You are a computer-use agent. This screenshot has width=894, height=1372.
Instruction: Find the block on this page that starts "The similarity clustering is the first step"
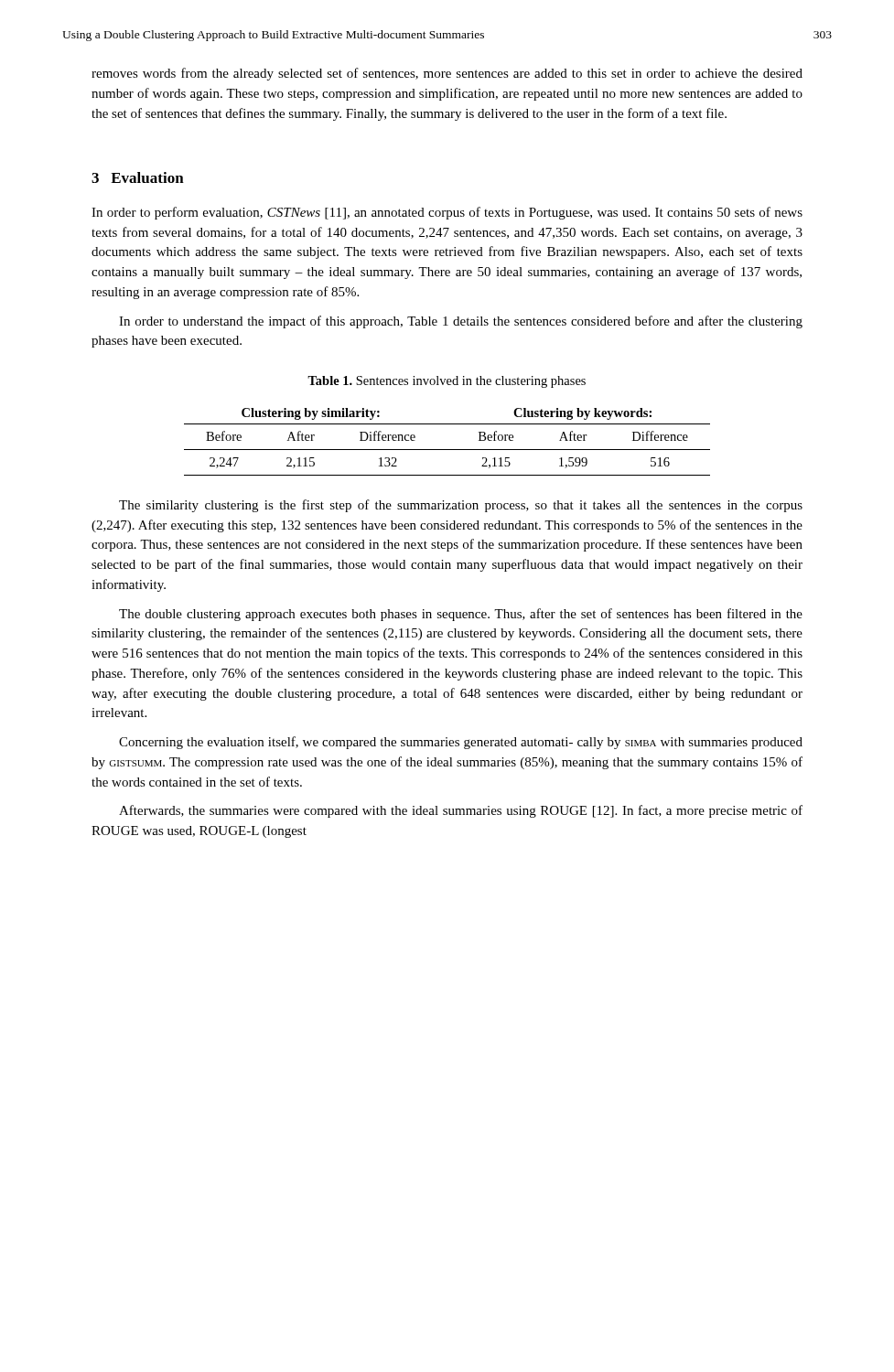[447, 545]
